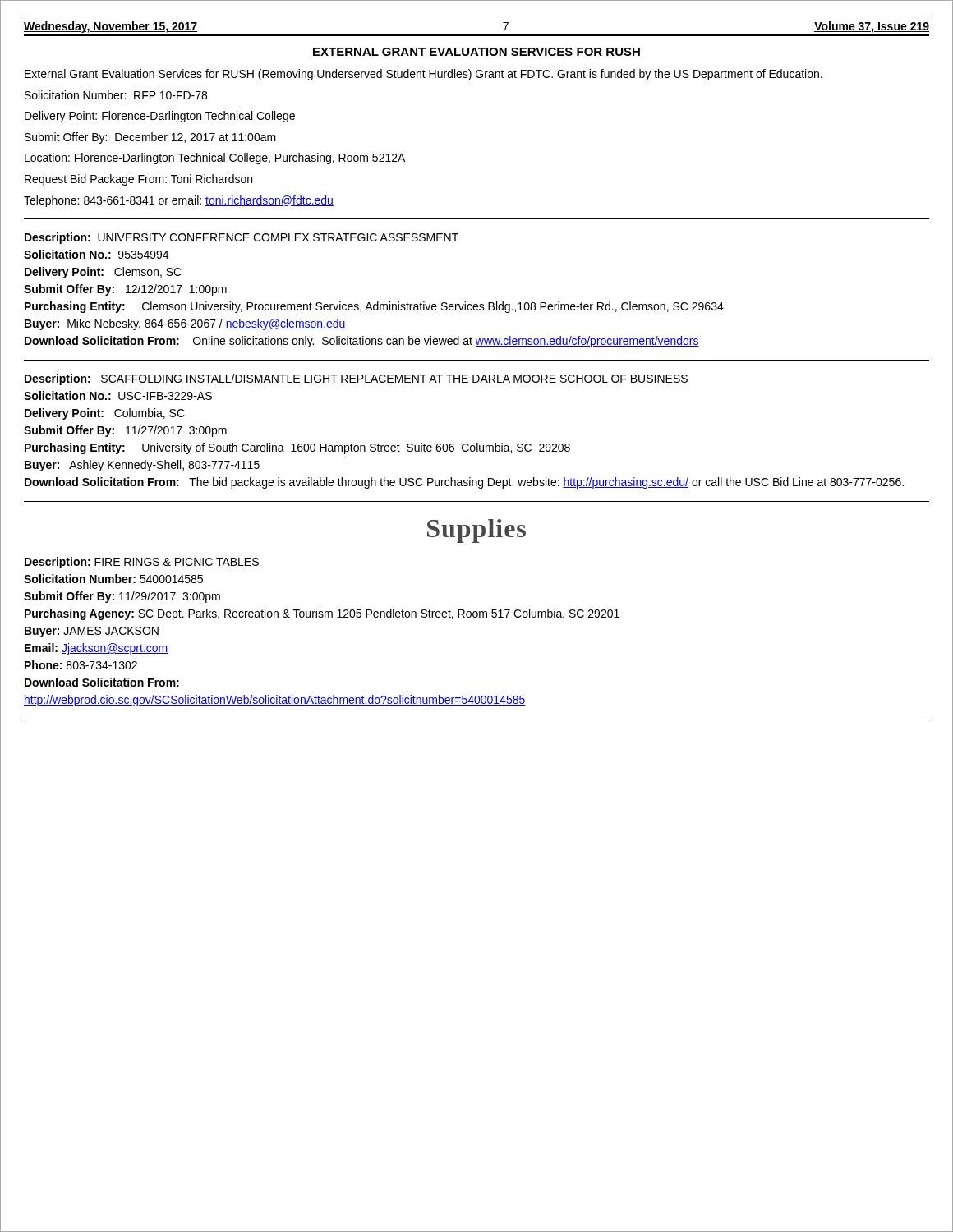Where does it say "Solicitation Number: RFP 10-FD-78"?
The height and width of the screenshot is (1232, 953).
pos(116,95)
